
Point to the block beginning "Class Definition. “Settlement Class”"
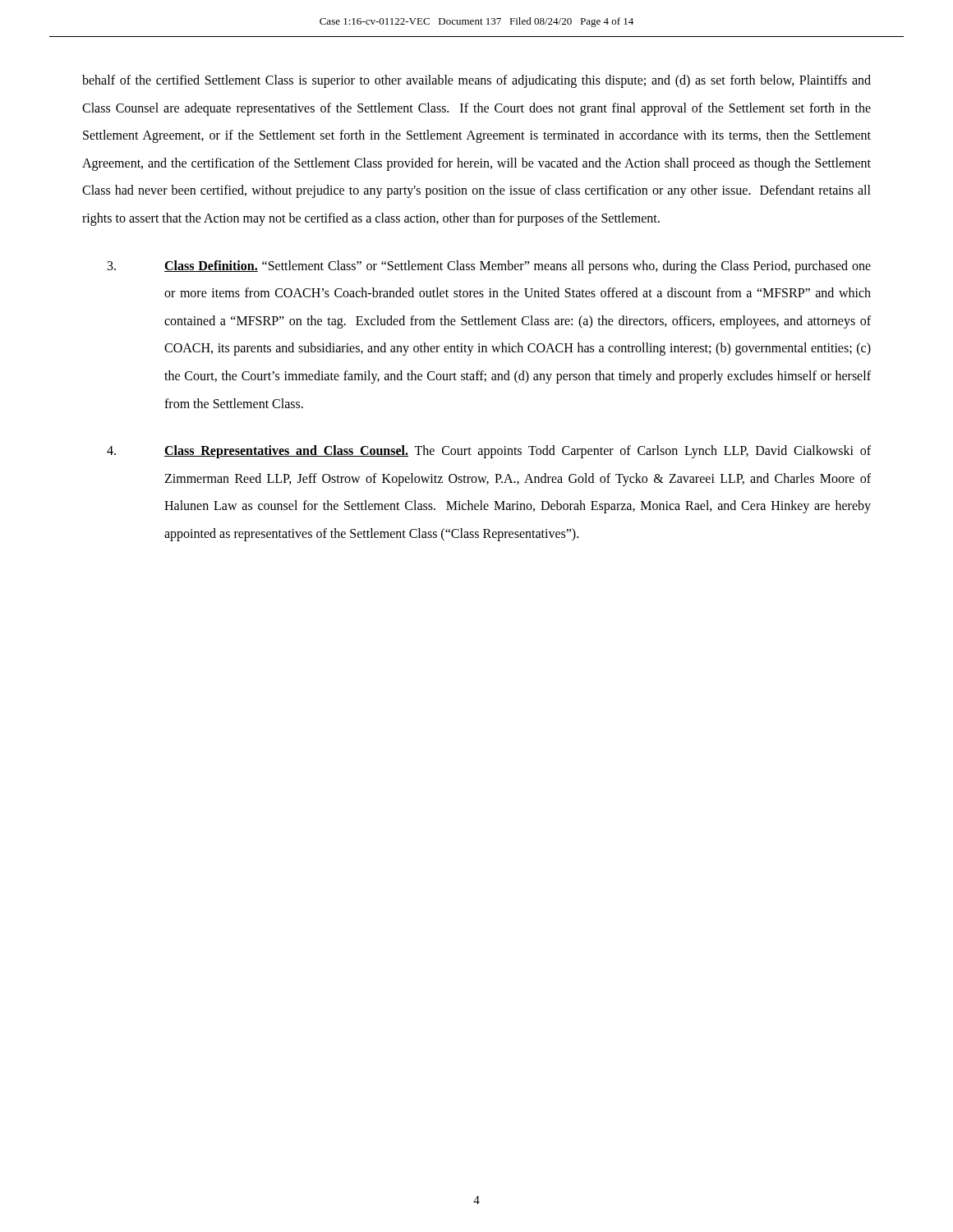(x=476, y=335)
